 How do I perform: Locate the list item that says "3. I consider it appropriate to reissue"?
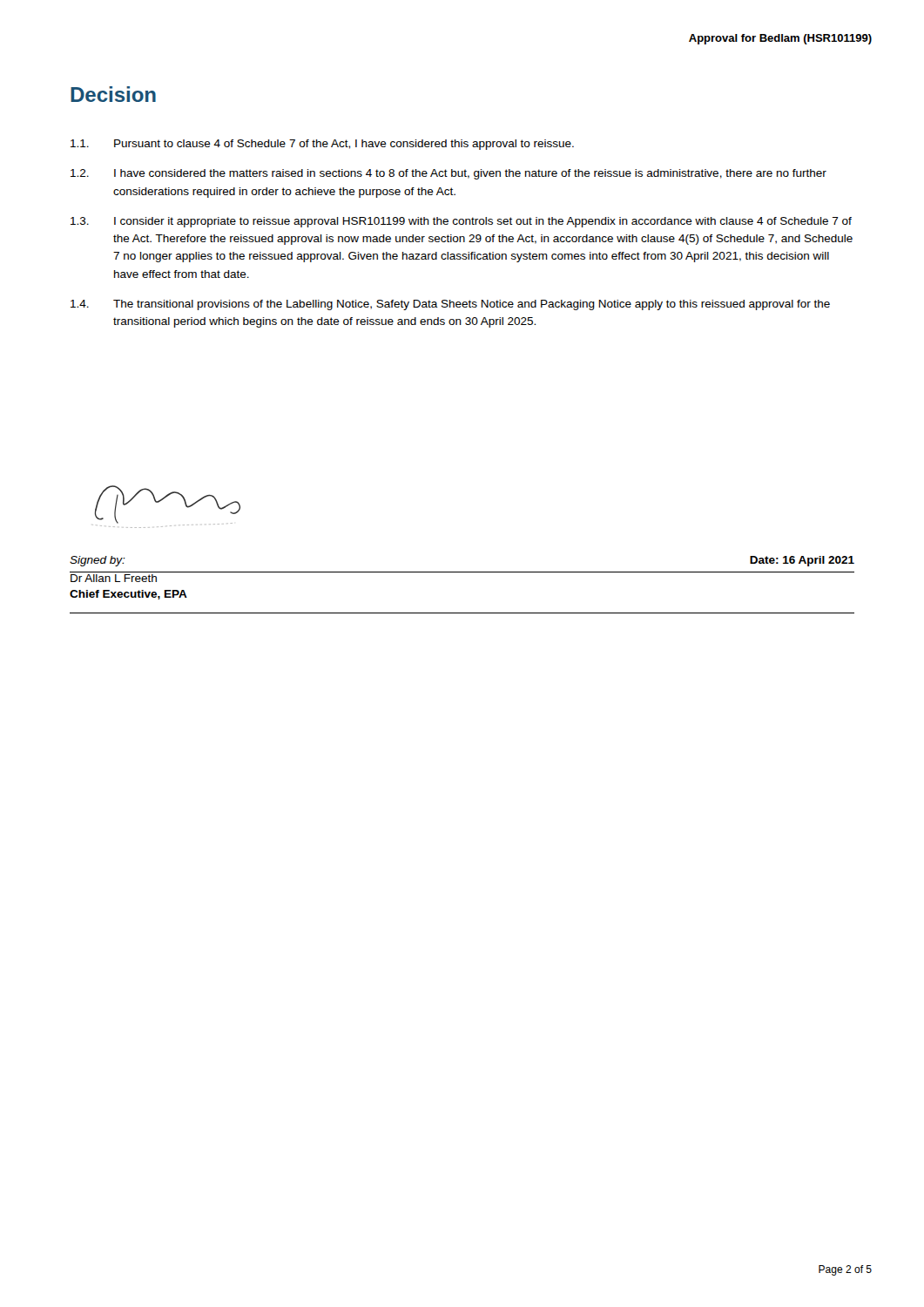462,248
